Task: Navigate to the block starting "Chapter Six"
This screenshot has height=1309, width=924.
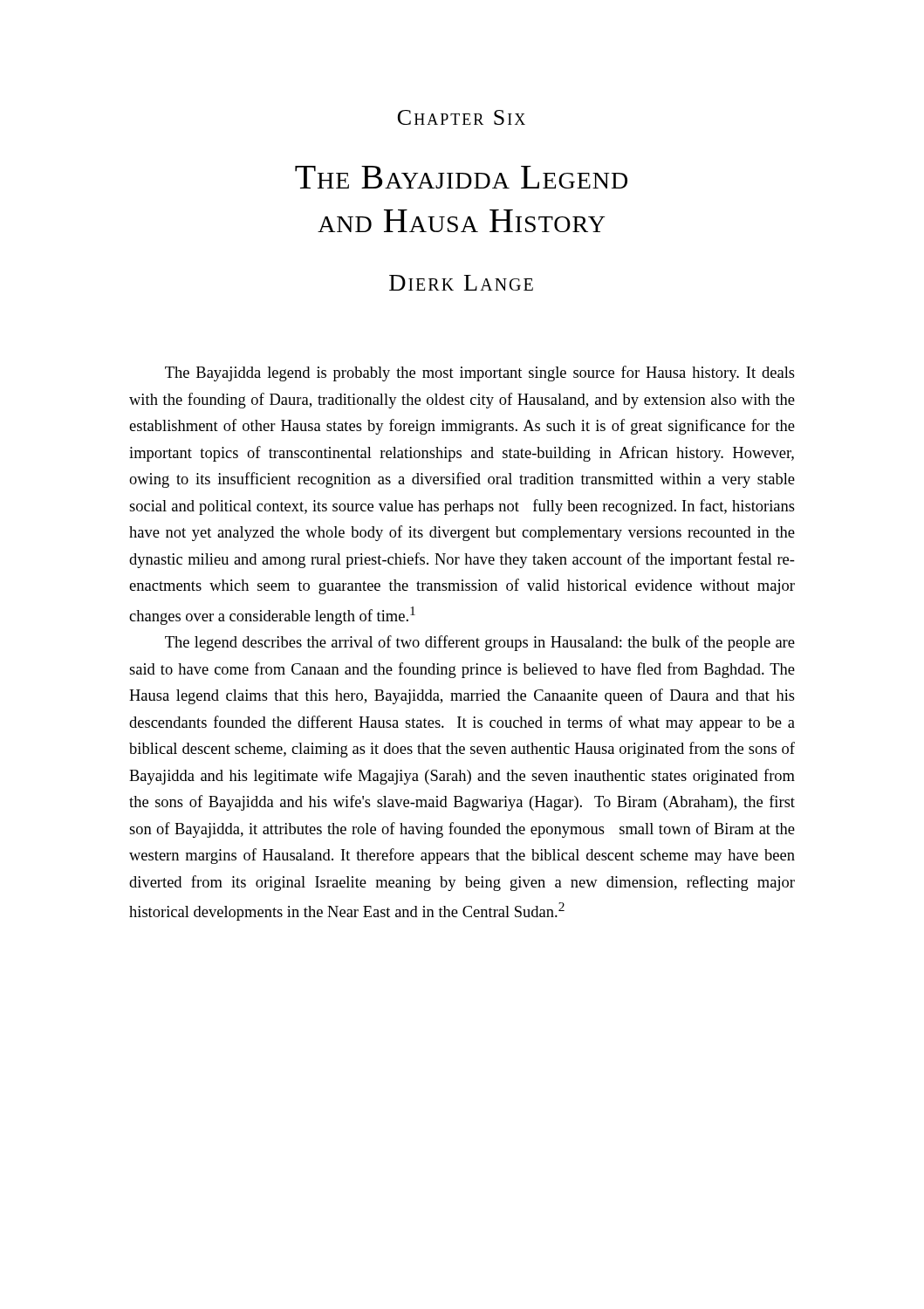Action: 462,117
